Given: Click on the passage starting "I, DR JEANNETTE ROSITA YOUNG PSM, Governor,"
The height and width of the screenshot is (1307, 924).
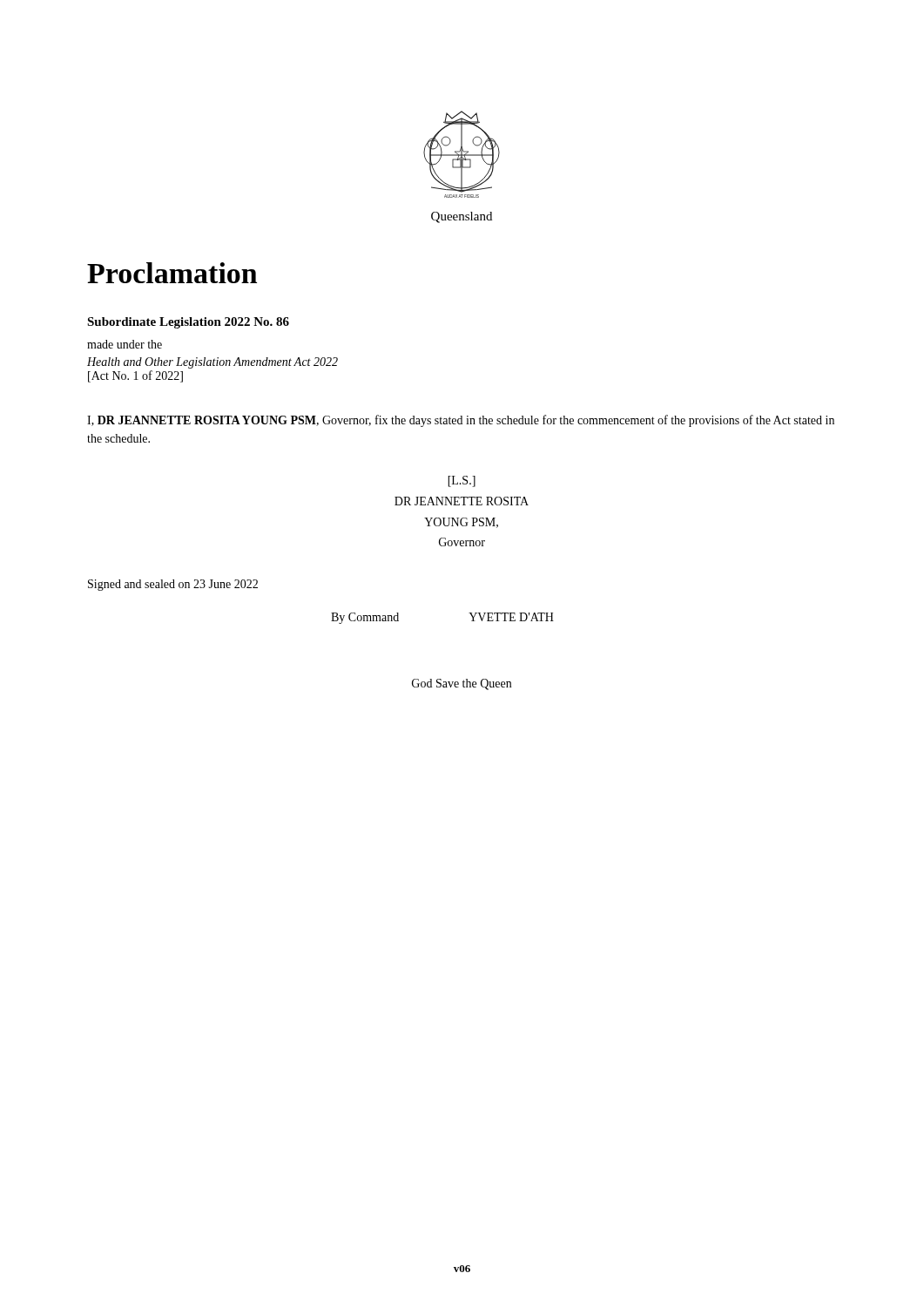Looking at the screenshot, I should click(461, 430).
